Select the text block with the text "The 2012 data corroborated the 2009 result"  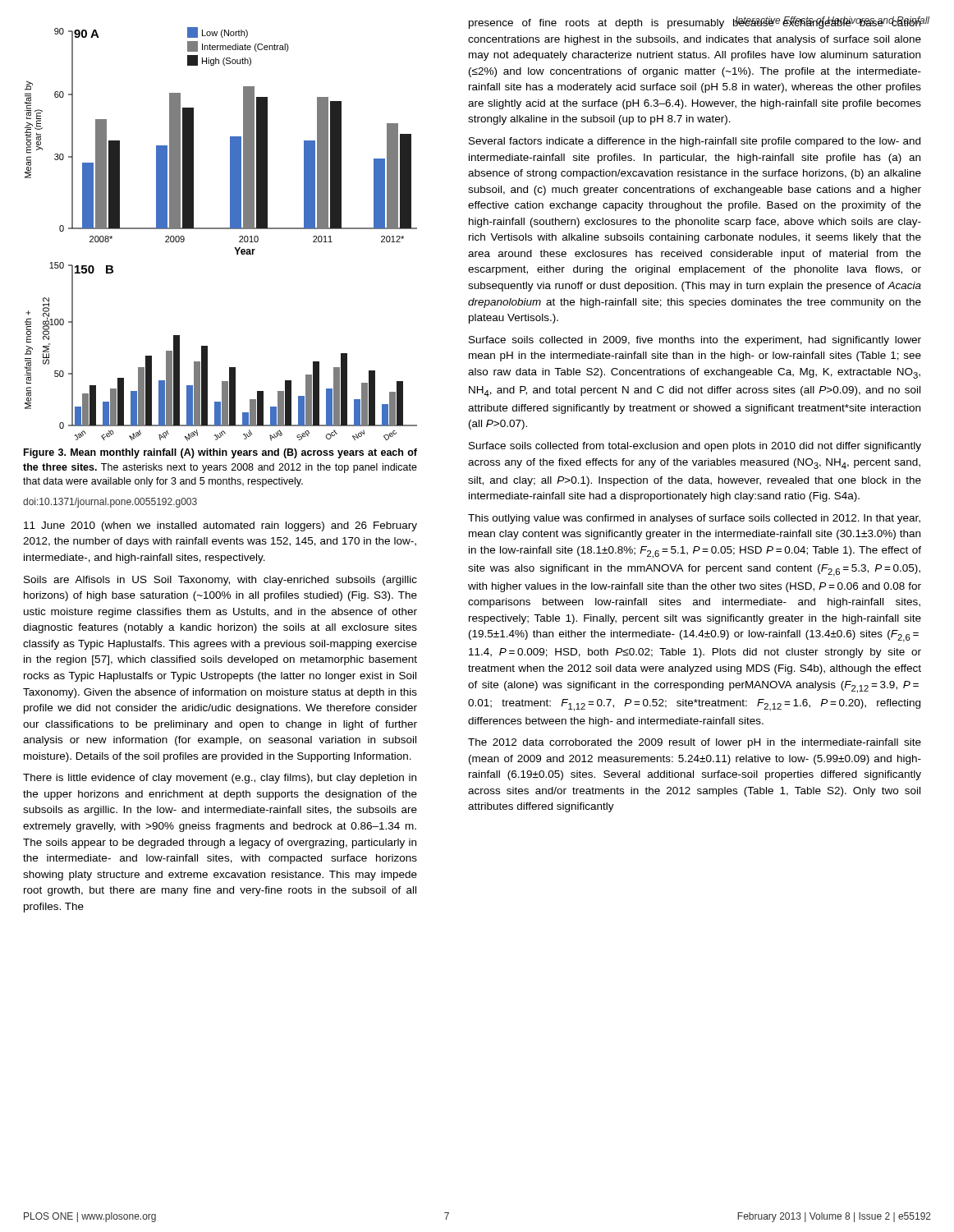coord(695,775)
